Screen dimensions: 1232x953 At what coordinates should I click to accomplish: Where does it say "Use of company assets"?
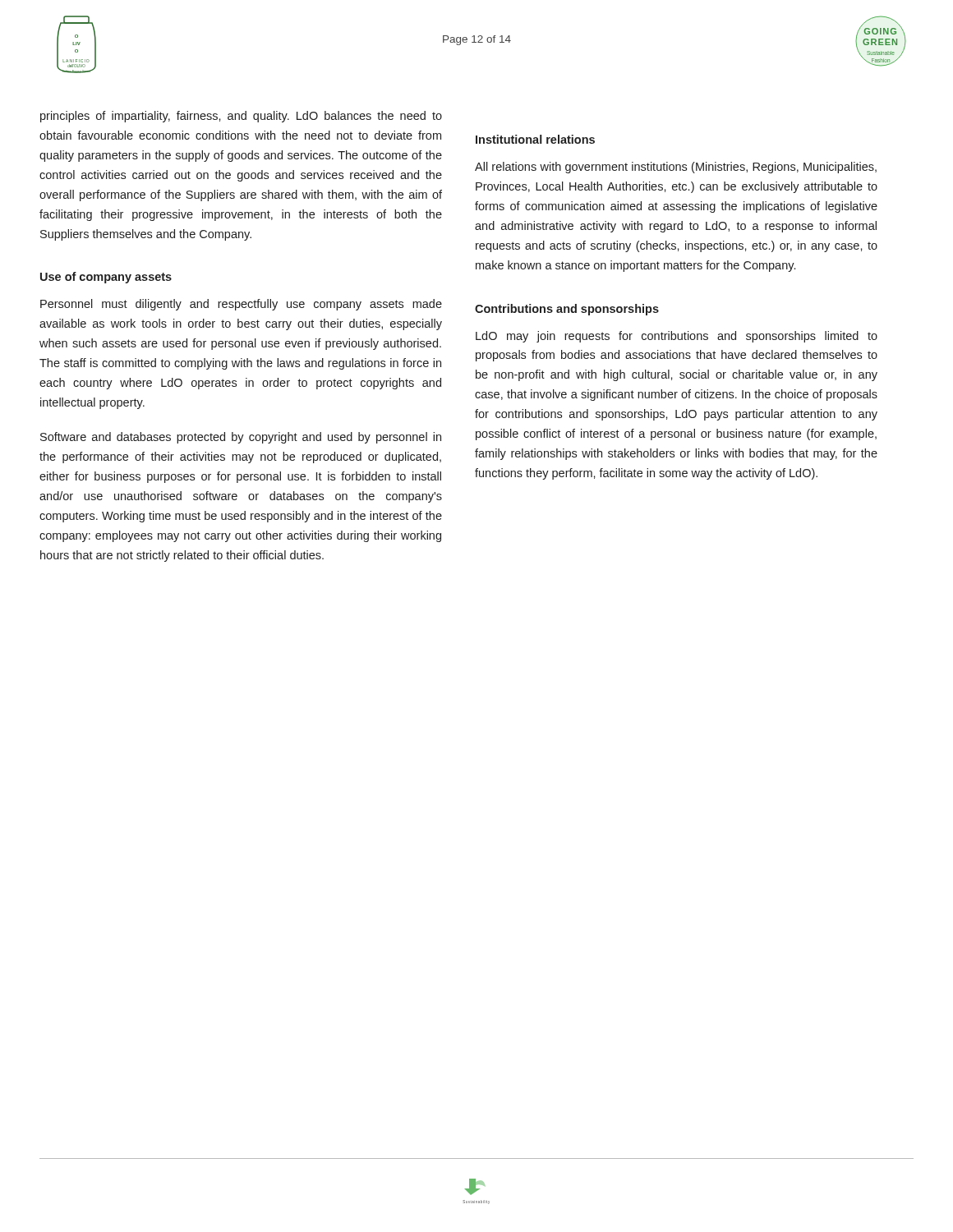click(106, 277)
